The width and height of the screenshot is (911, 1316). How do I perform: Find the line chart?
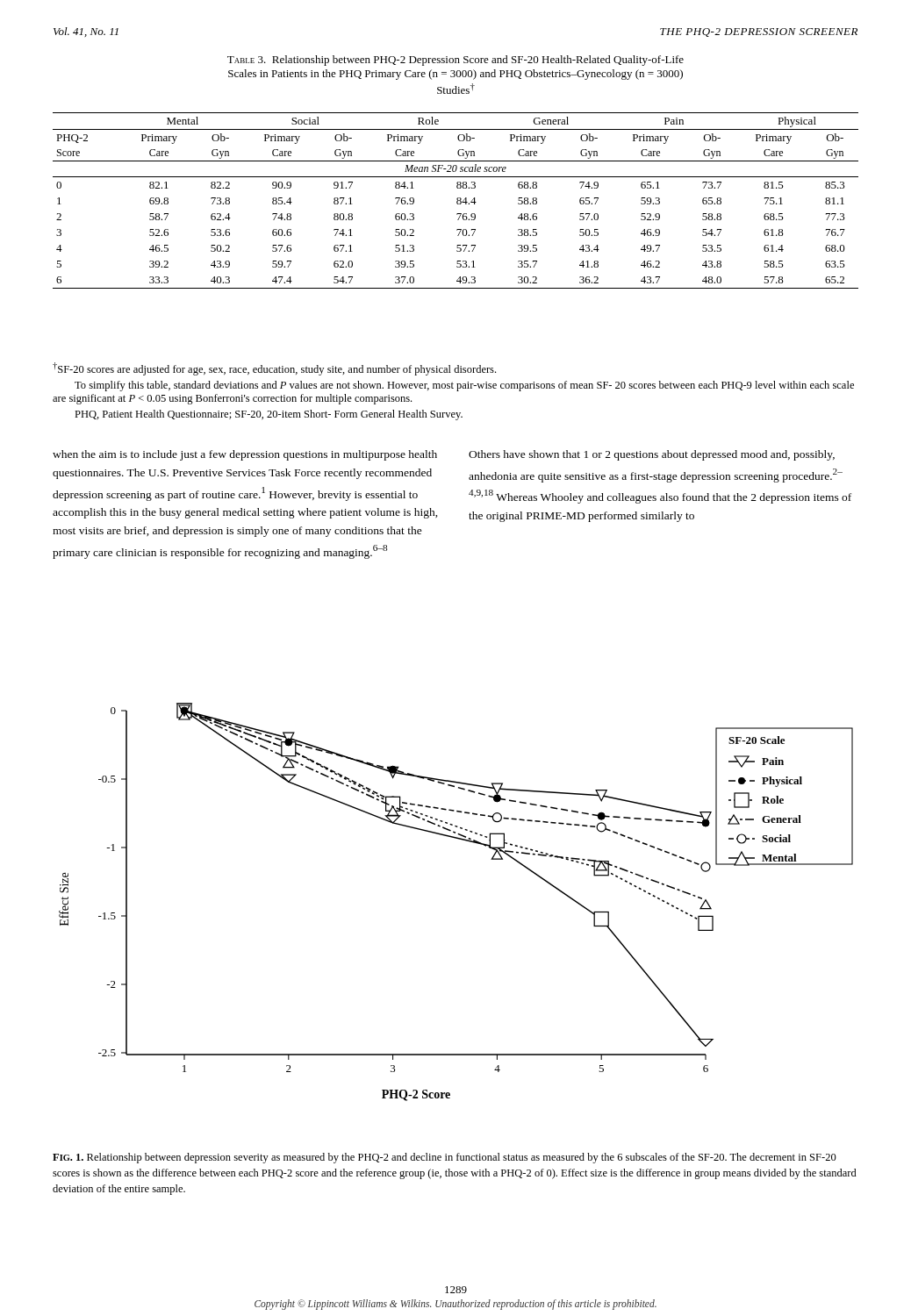[x=456, y=908]
